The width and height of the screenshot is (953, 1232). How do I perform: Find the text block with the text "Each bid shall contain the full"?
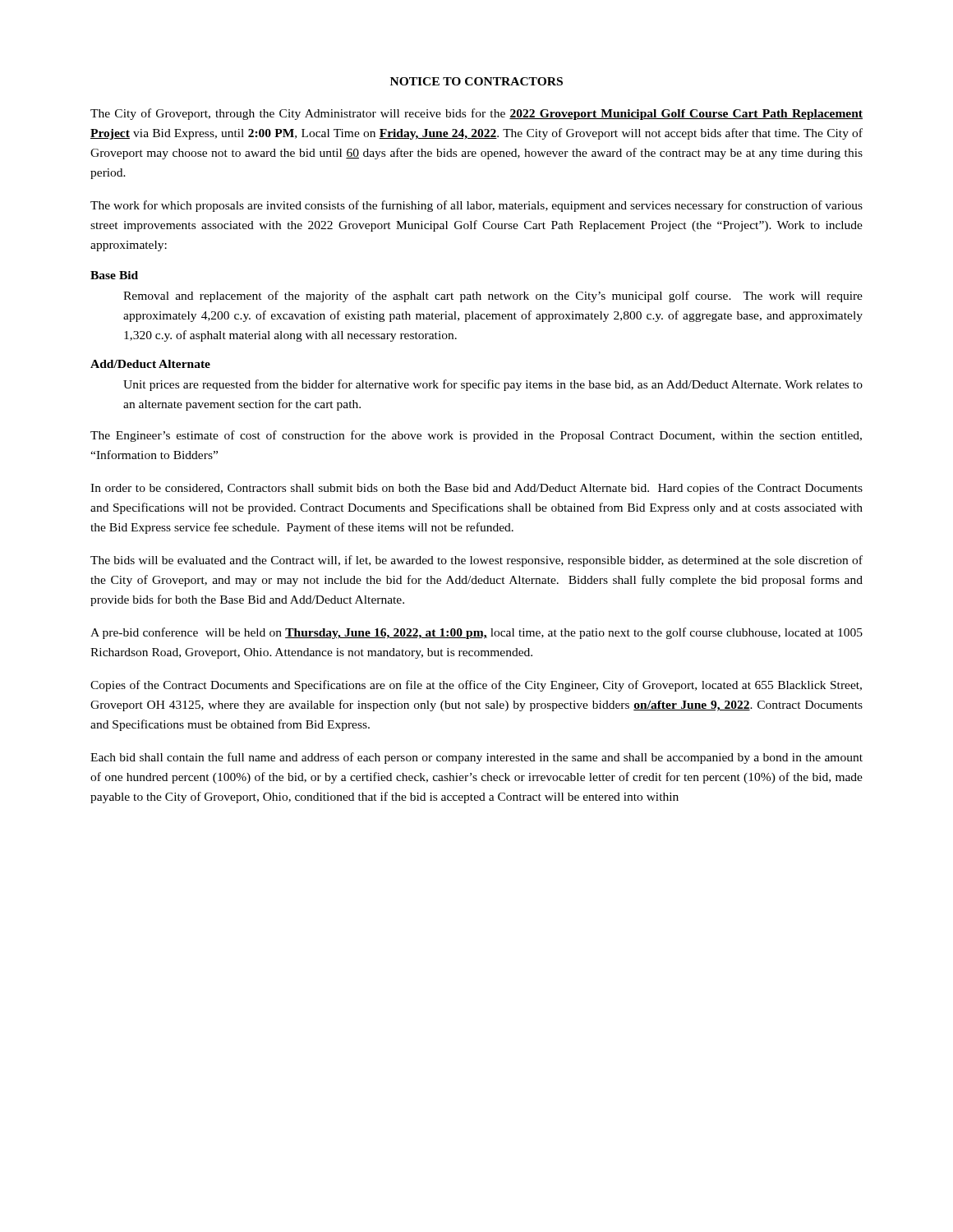click(x=476, y=777)
